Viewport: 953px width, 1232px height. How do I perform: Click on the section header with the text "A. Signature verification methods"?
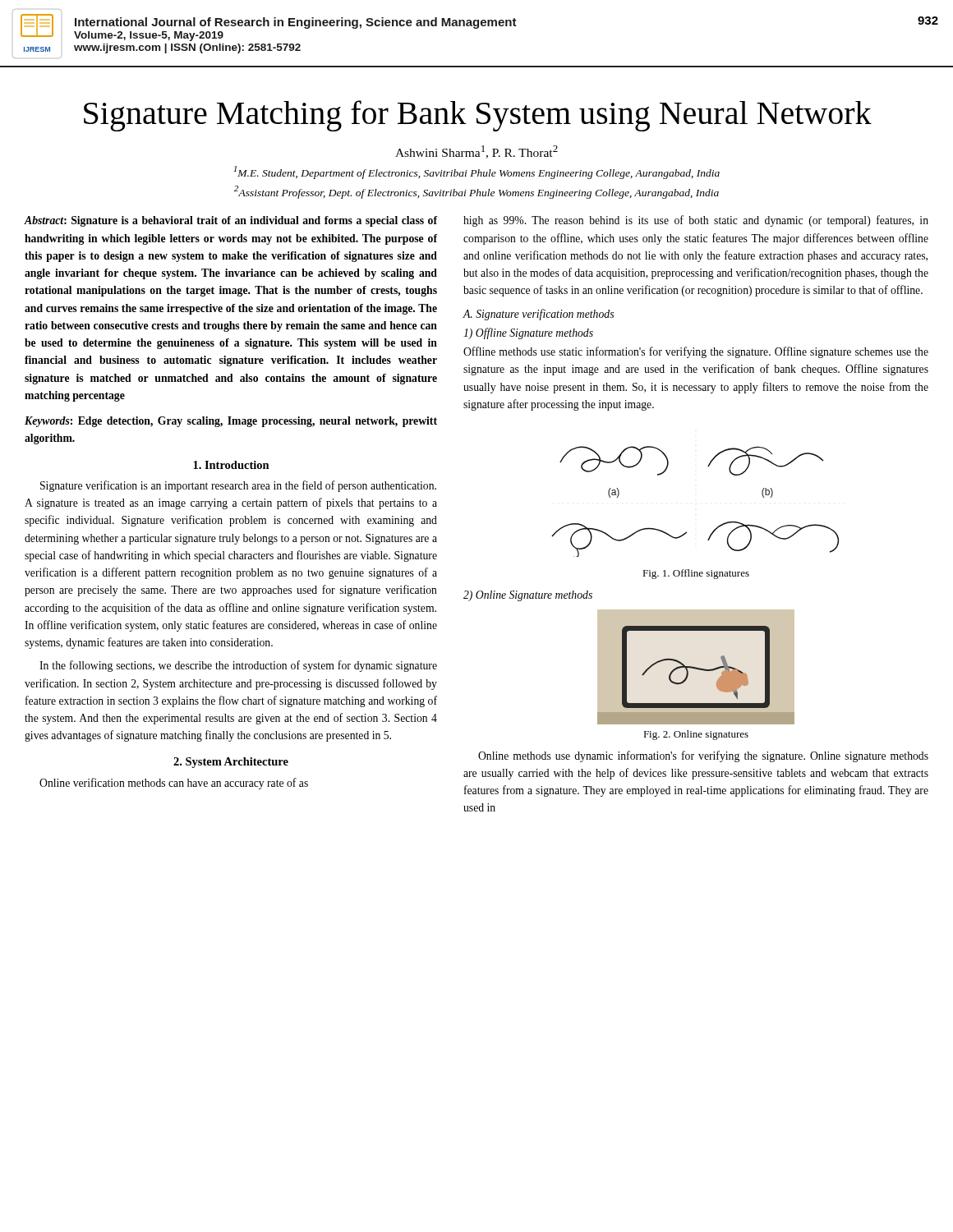539,314
